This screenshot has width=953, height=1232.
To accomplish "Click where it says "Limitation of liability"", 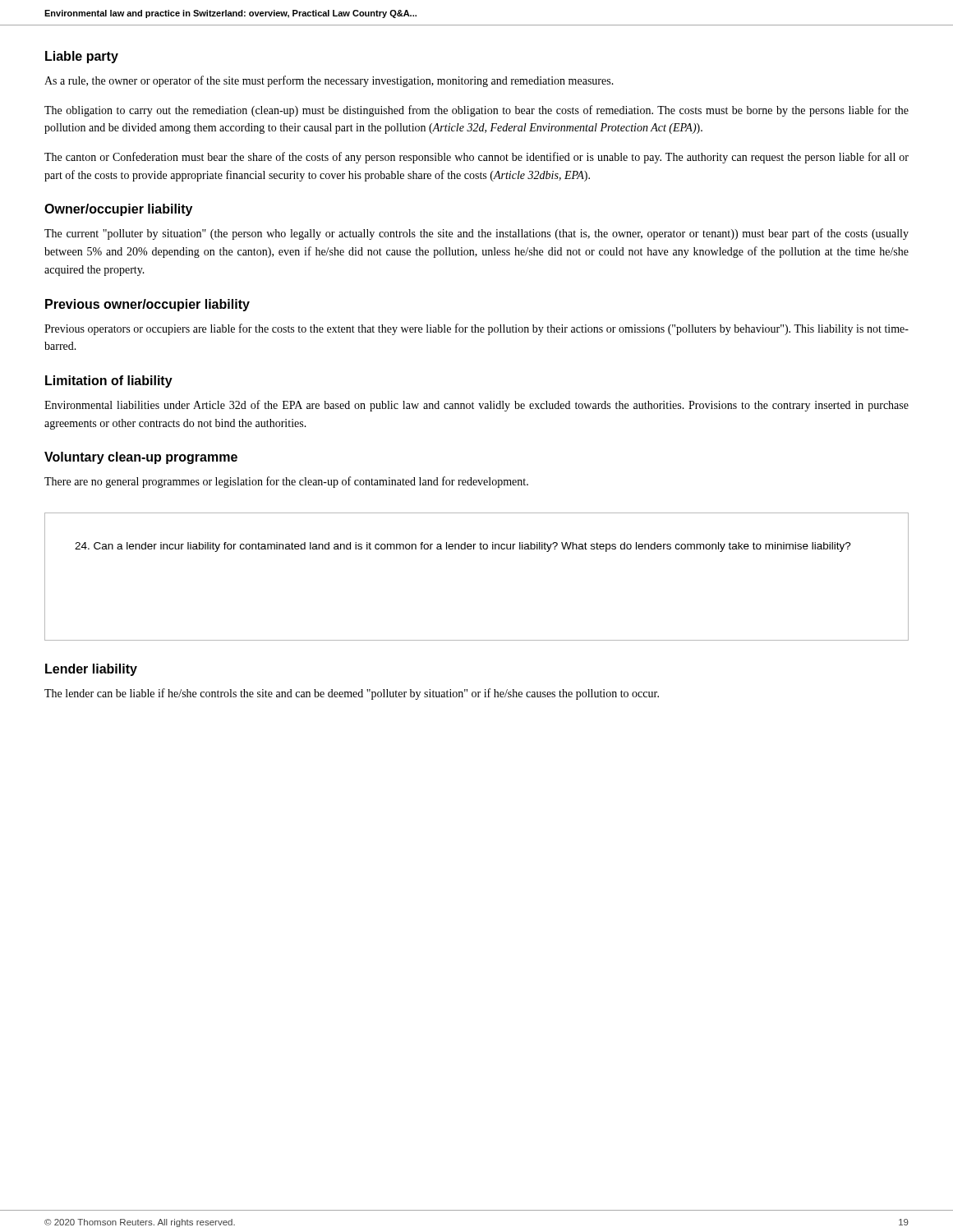I will coord(108,381).
